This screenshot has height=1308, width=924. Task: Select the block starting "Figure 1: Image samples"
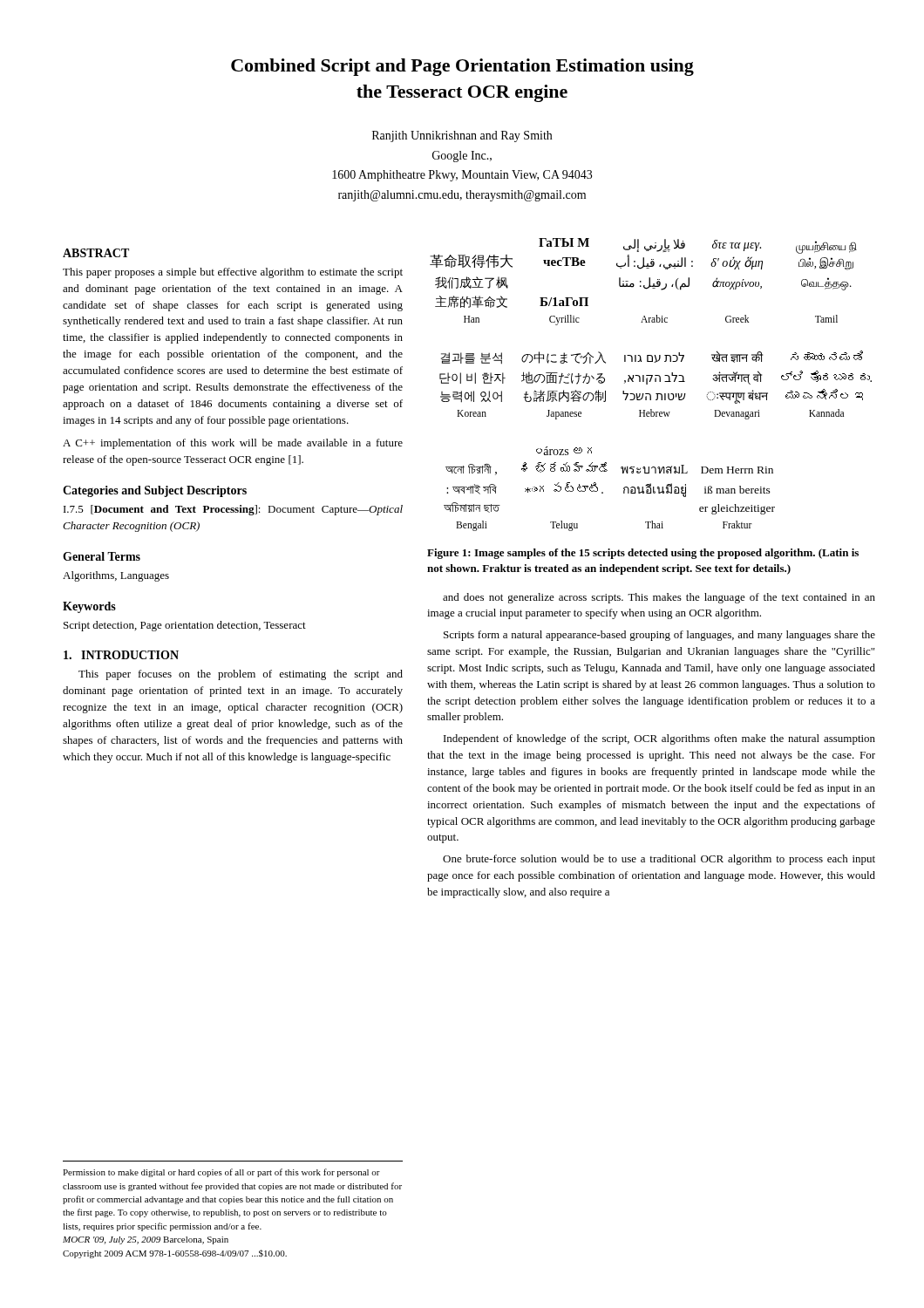click(x=643, y=561)
